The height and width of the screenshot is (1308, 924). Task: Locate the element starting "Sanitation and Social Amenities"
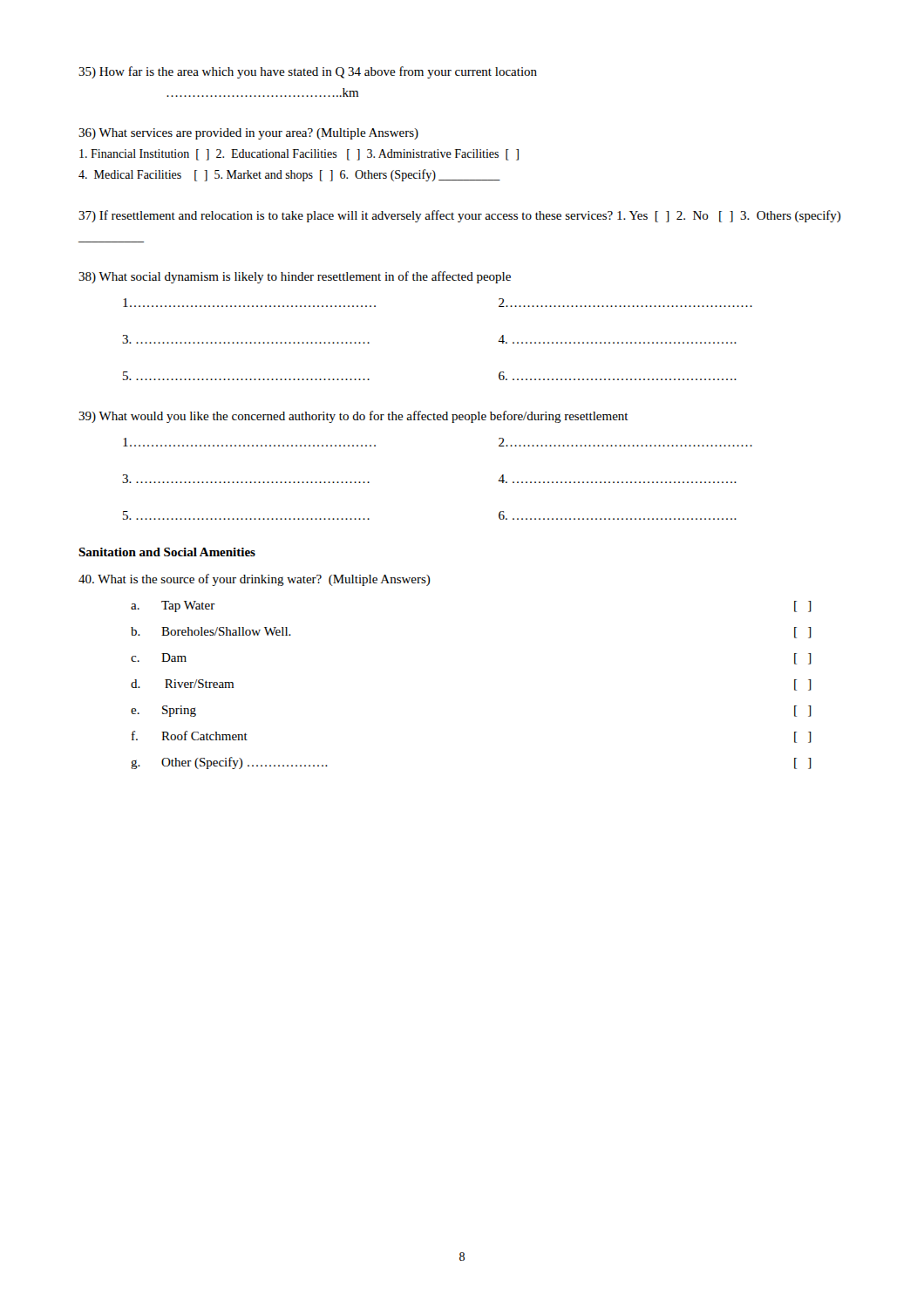click(x=167, y=552)
